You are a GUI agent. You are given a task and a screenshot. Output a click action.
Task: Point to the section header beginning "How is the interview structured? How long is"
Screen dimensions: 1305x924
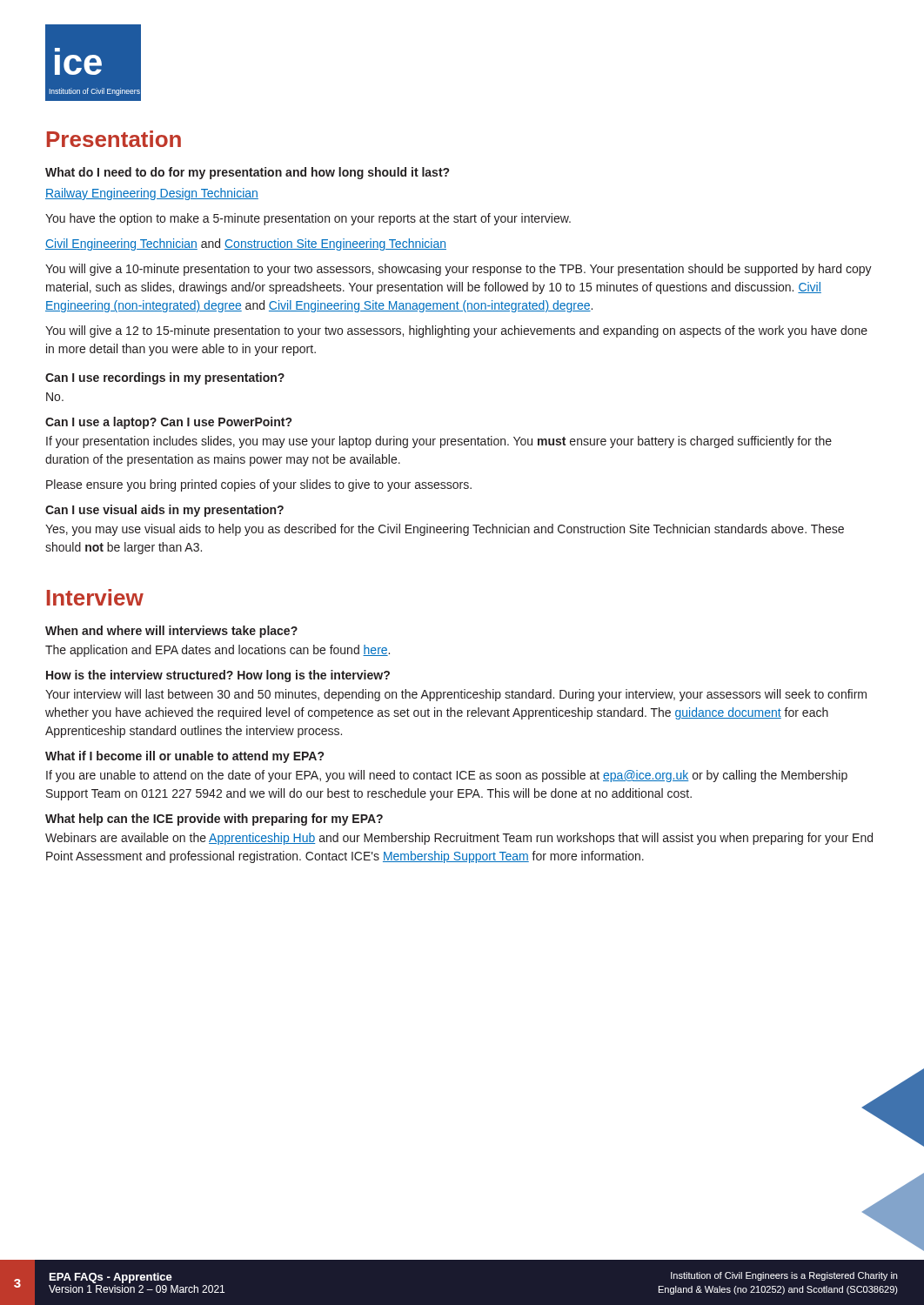pos(218,675)
